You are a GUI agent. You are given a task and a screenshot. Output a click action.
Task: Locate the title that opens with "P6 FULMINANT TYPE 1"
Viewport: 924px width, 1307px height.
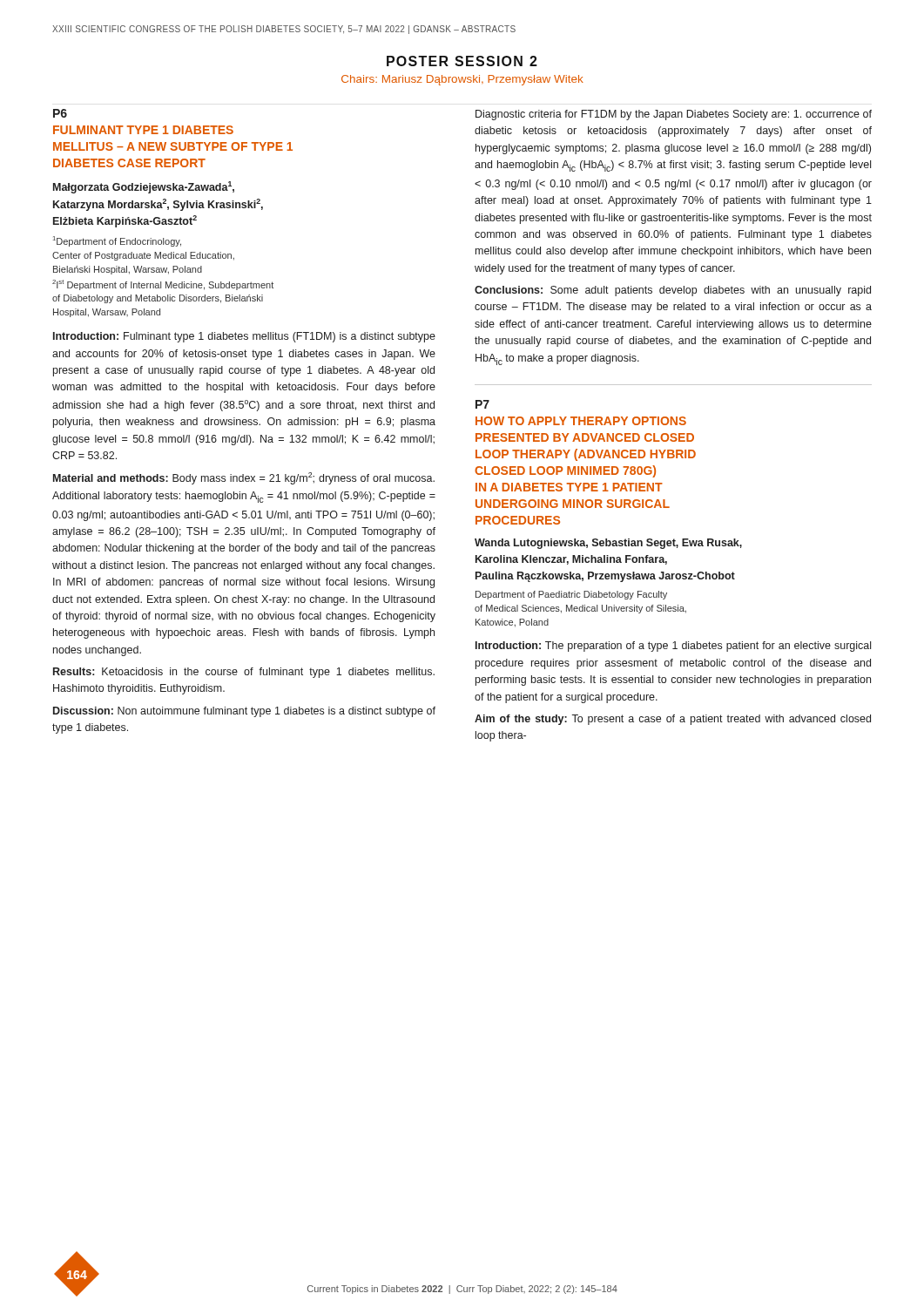click(x=244, y=139)
